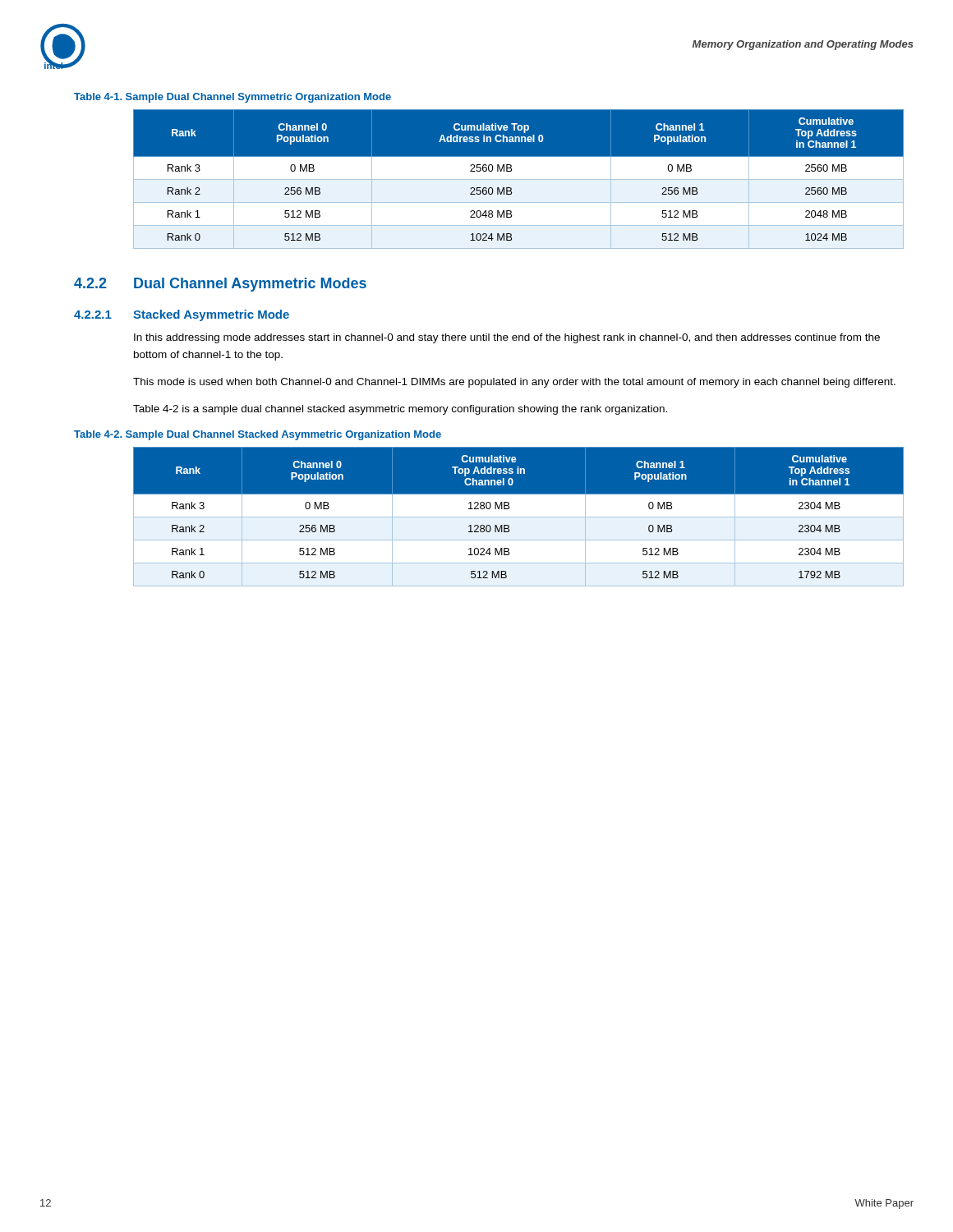Where does it say "4.2.2.1Stacked Asymmetric Mode"?

point(182,314)
